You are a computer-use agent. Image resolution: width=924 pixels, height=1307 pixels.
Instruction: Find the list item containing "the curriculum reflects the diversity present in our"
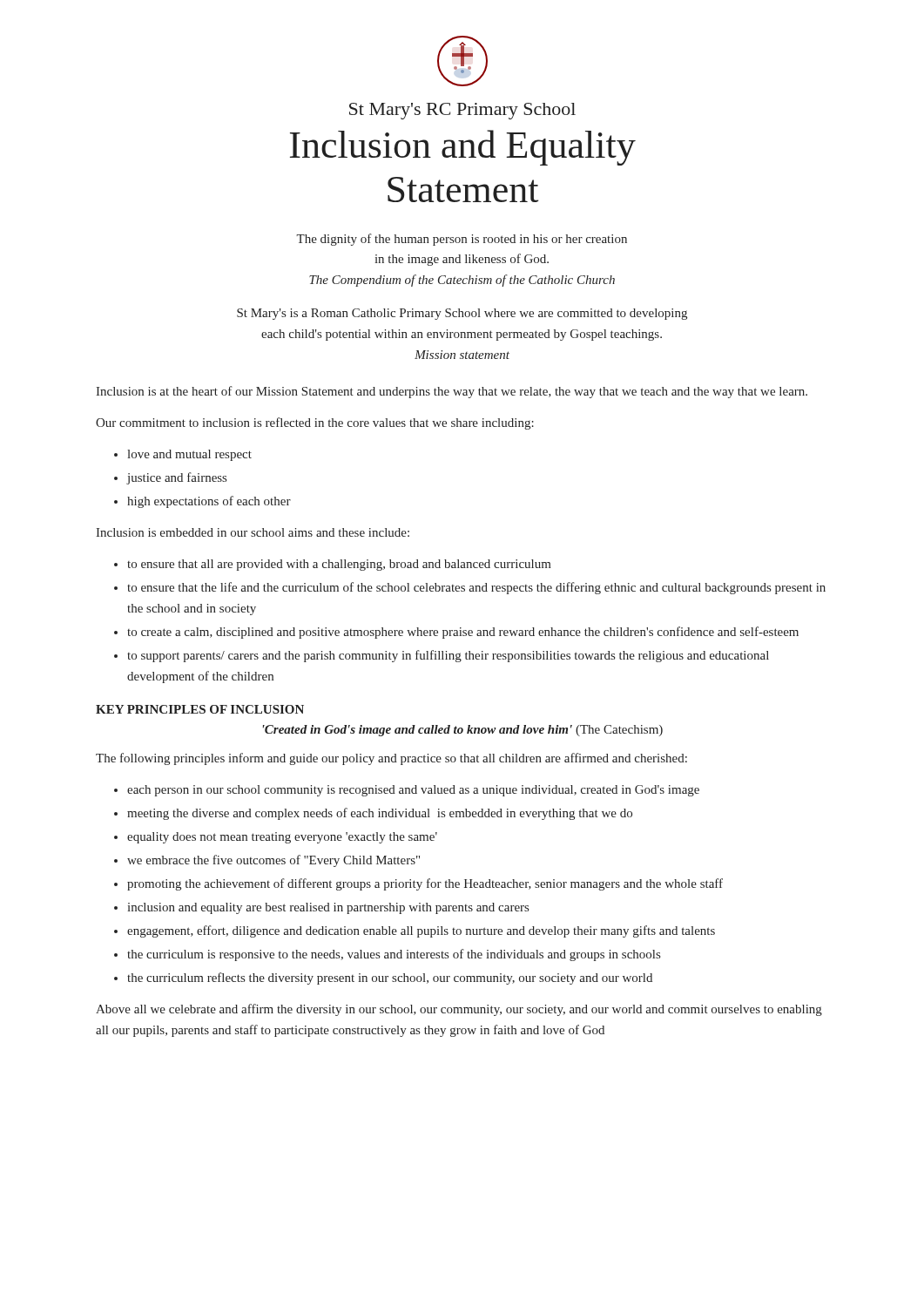(390, 978)
